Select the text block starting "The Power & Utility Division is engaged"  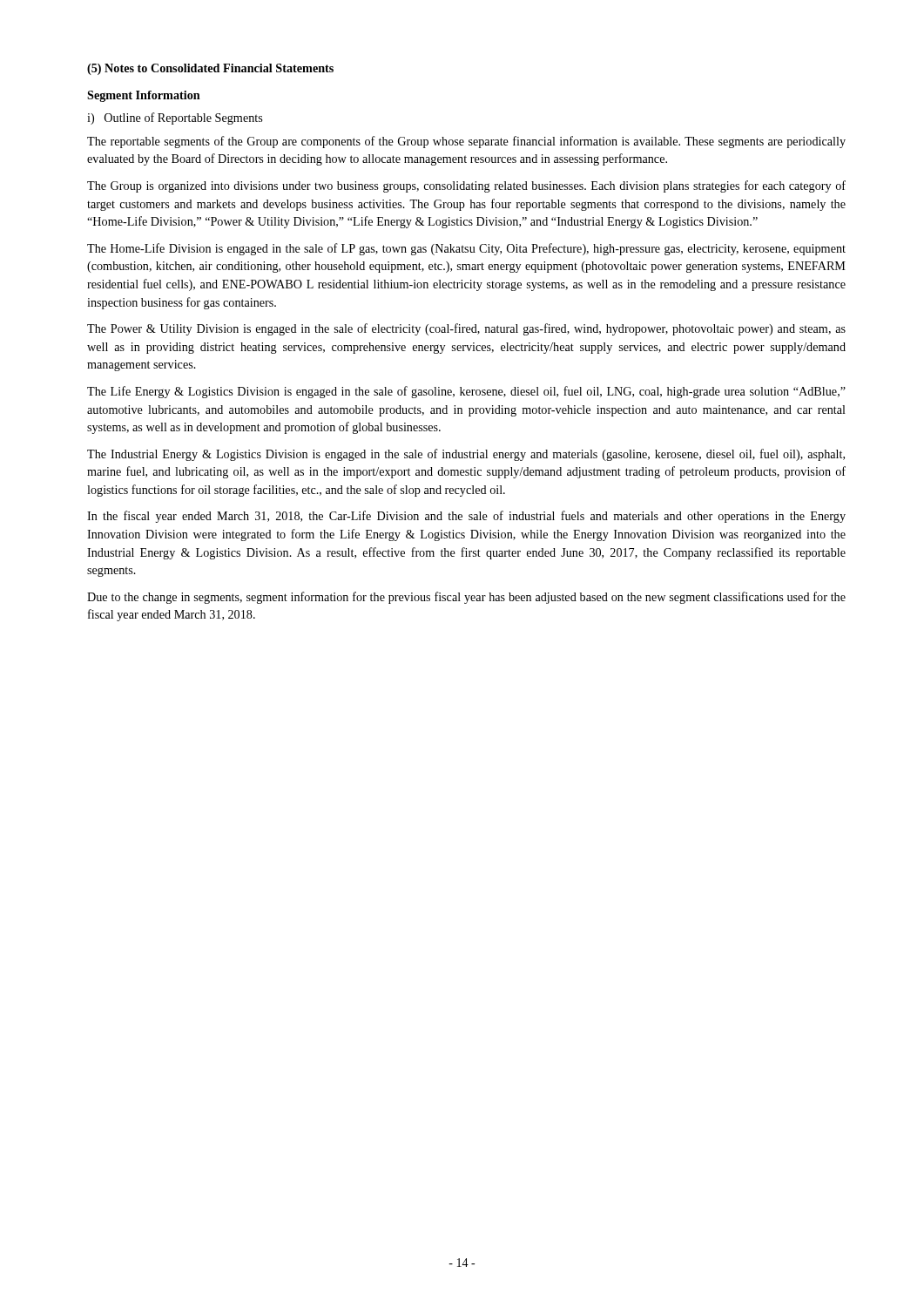coord(466,347)
